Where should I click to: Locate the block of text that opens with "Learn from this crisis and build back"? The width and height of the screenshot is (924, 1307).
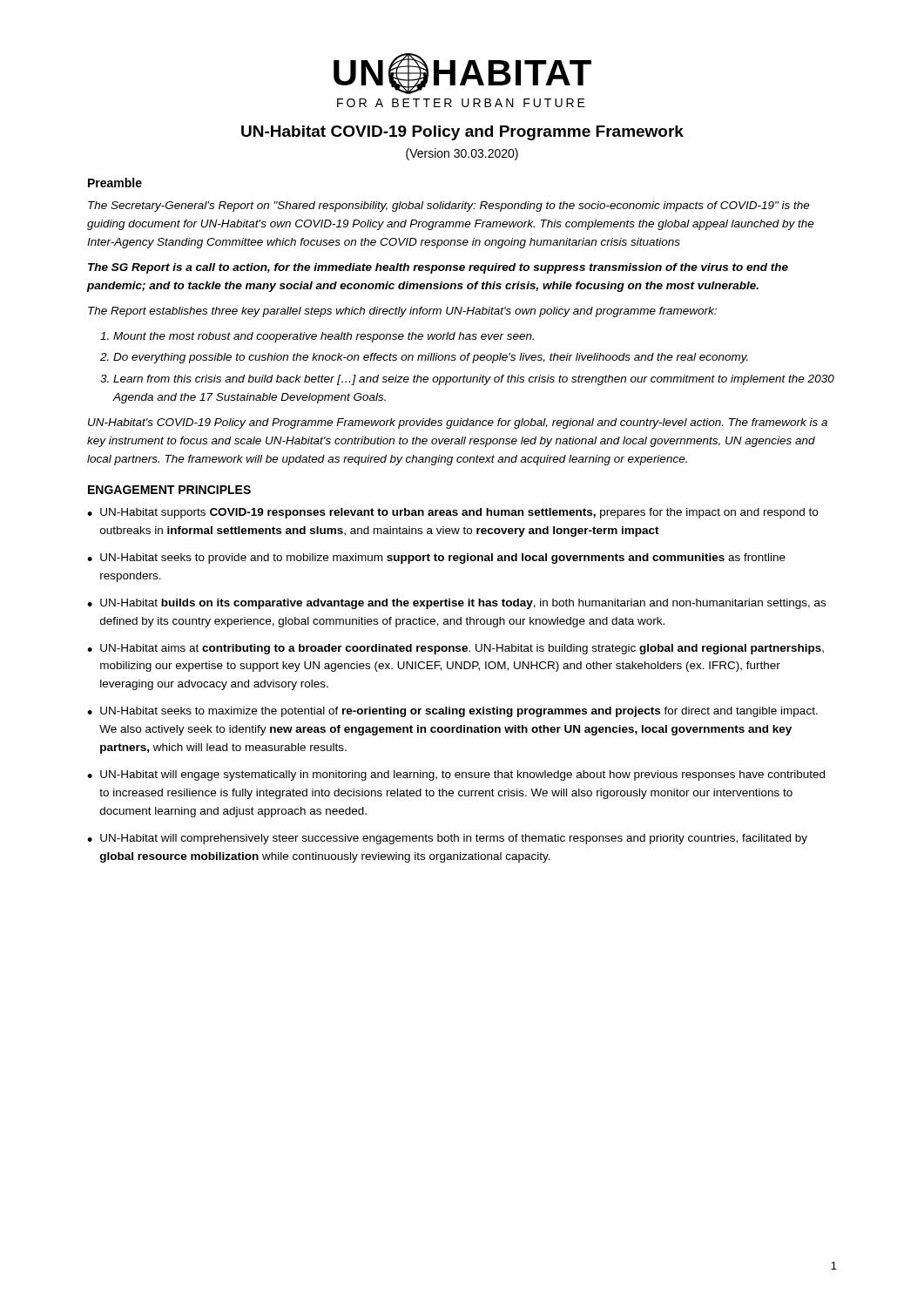tap(474, 388)
